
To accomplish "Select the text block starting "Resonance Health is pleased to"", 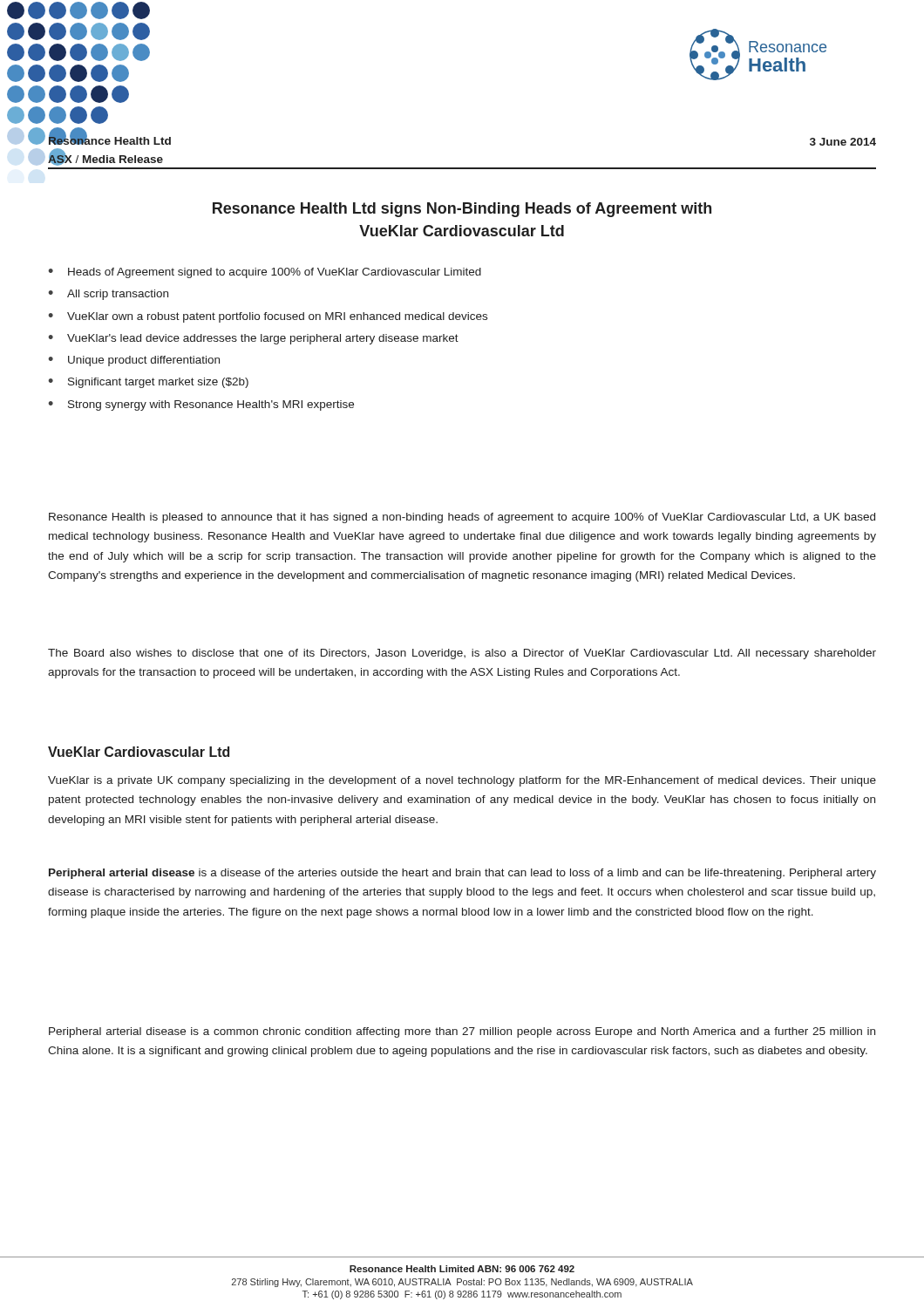I will point(462,546).
